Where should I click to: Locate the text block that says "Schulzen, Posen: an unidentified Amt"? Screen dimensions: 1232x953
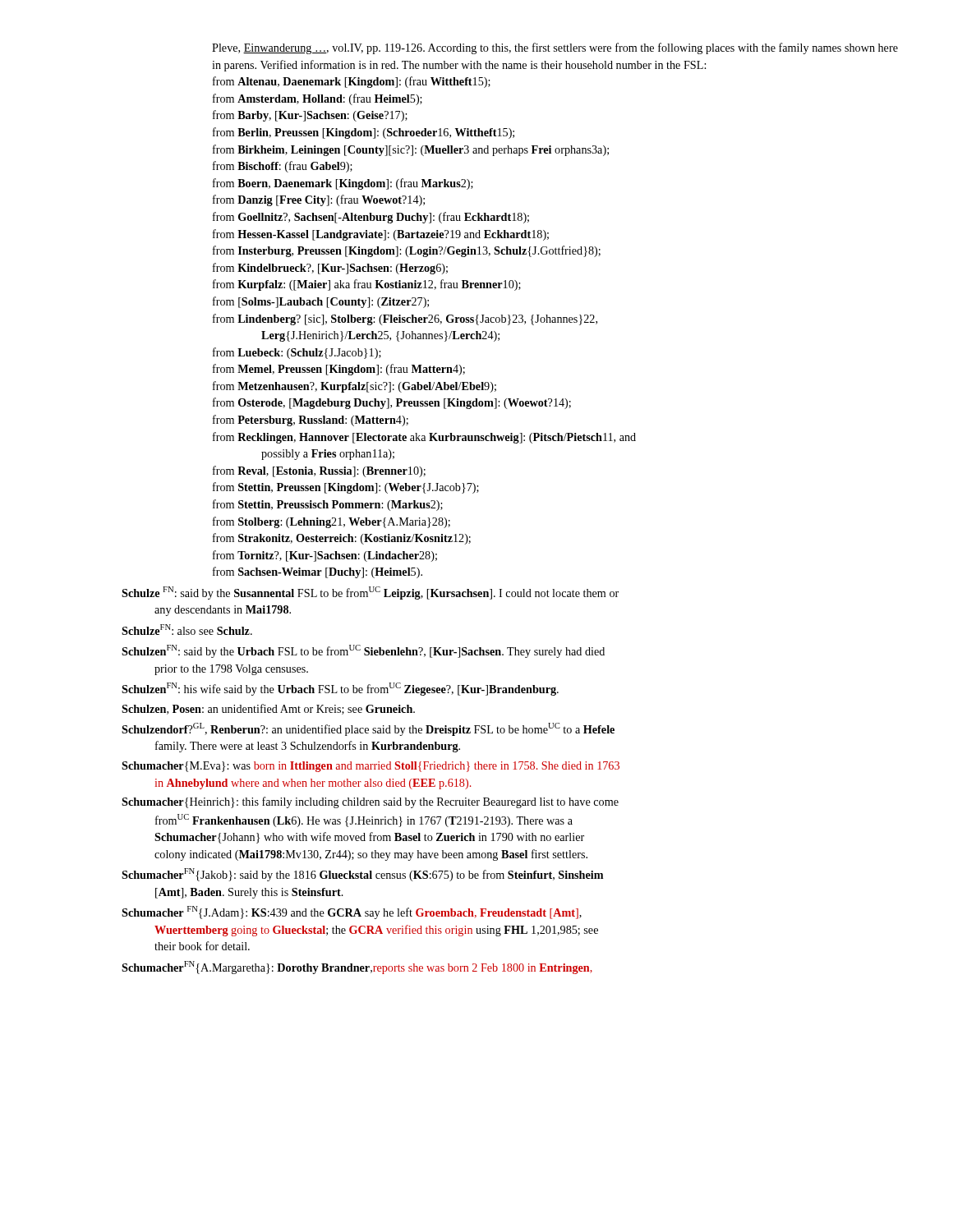tap(269, 708)
